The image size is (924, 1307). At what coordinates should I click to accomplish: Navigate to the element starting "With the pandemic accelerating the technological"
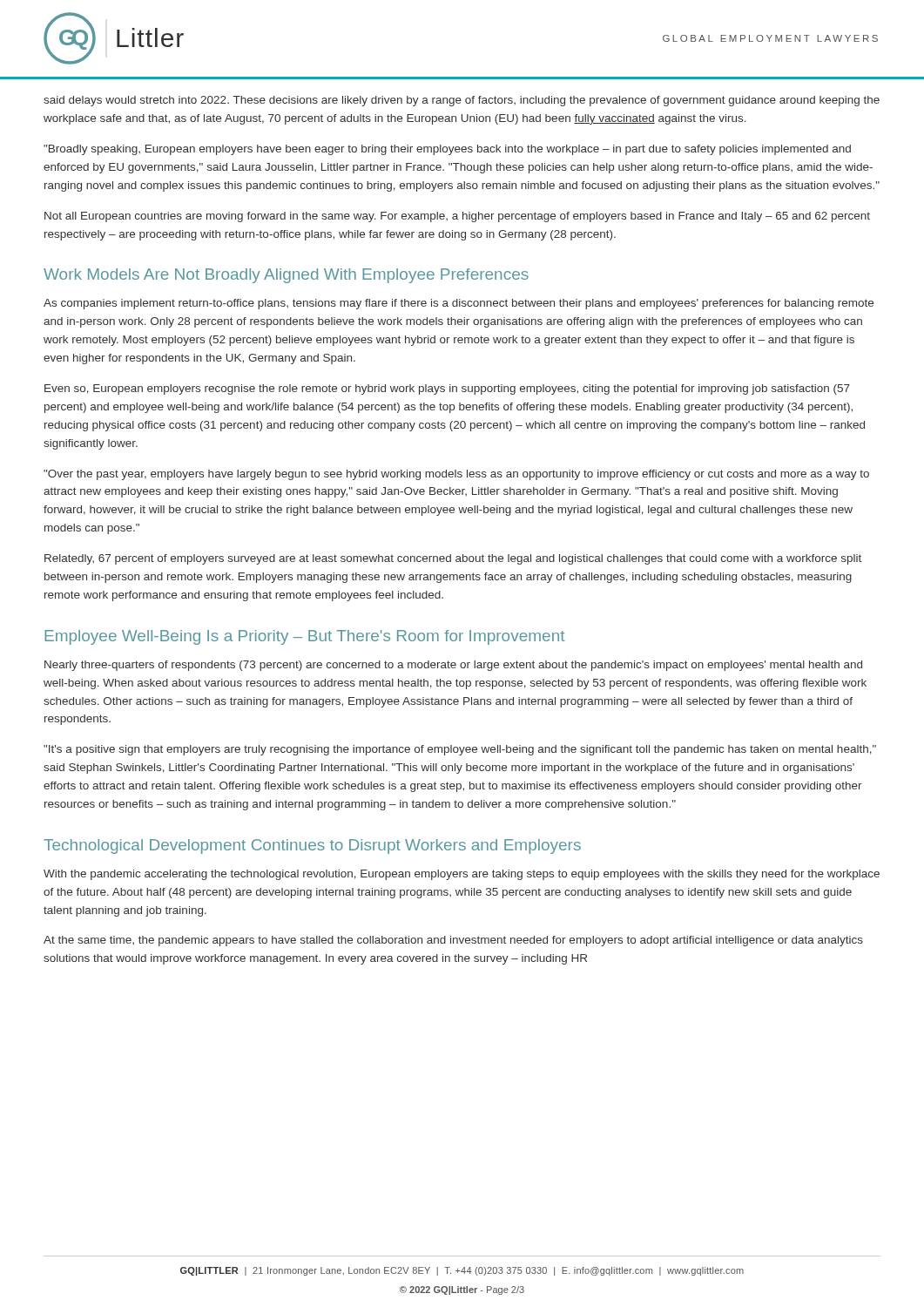click(462, 891)
